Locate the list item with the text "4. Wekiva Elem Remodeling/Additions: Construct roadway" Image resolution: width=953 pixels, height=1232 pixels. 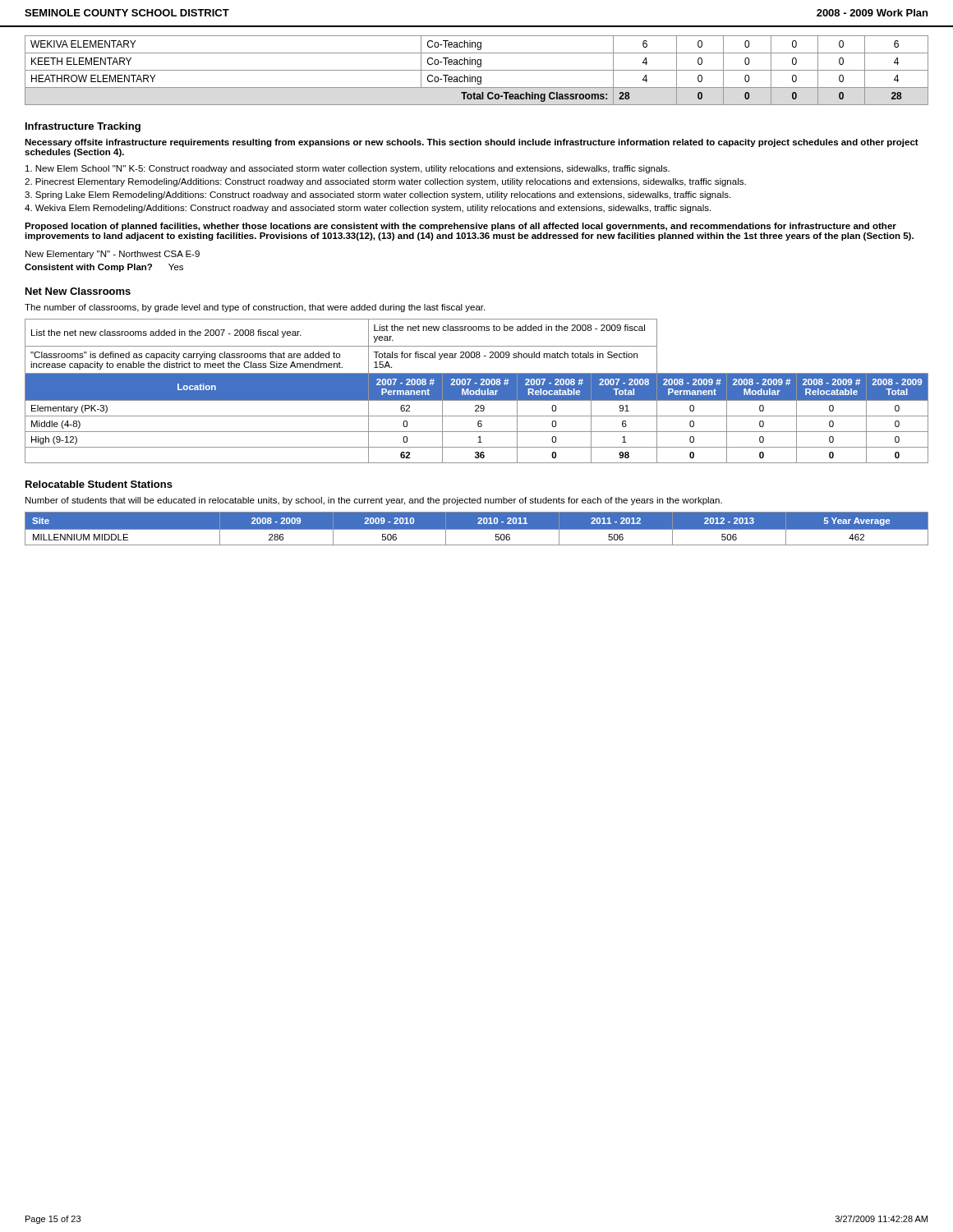tap(368, 208)
